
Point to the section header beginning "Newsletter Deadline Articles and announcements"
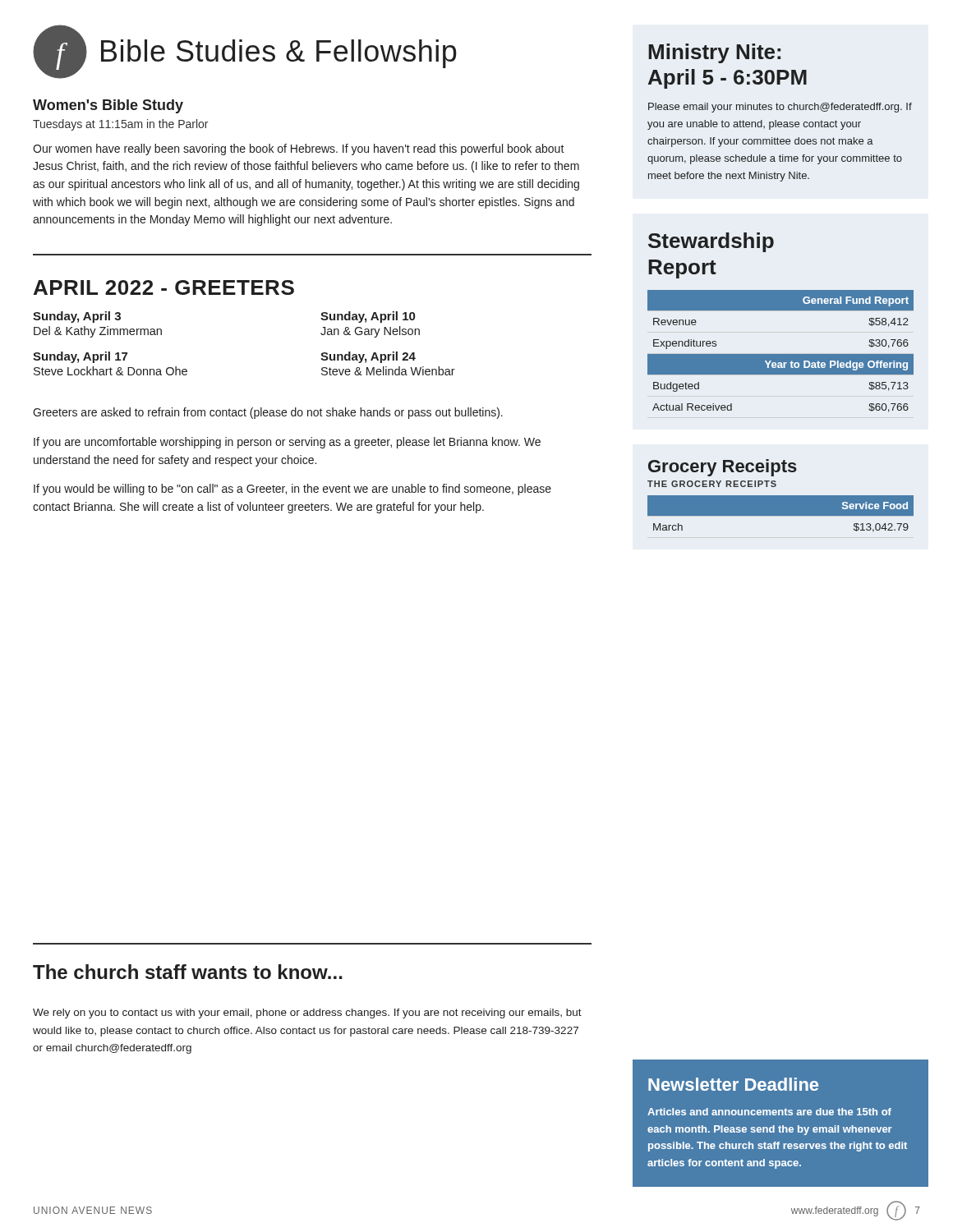[x=780, y=1123]
